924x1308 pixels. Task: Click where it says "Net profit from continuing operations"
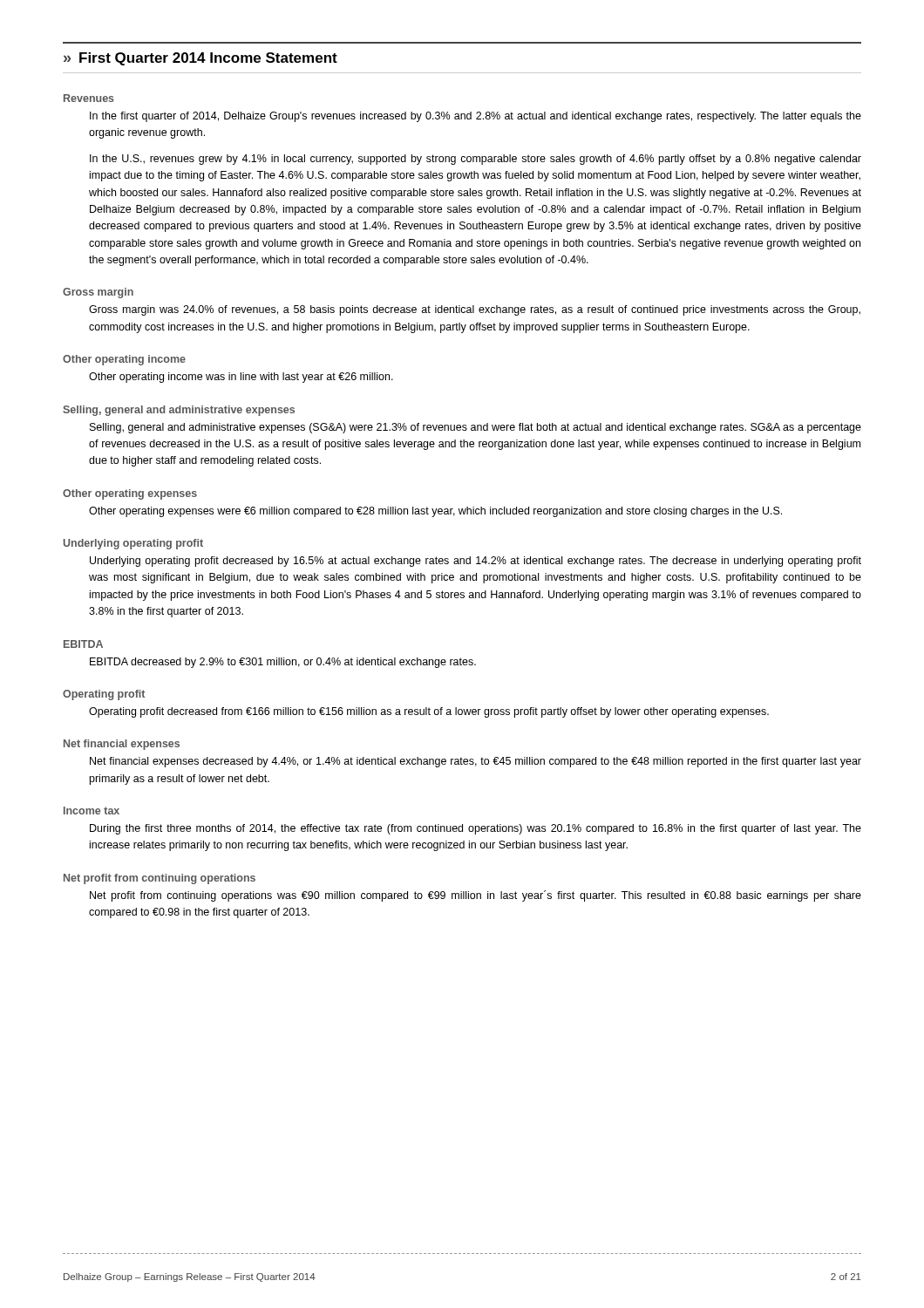coord(159,878)
